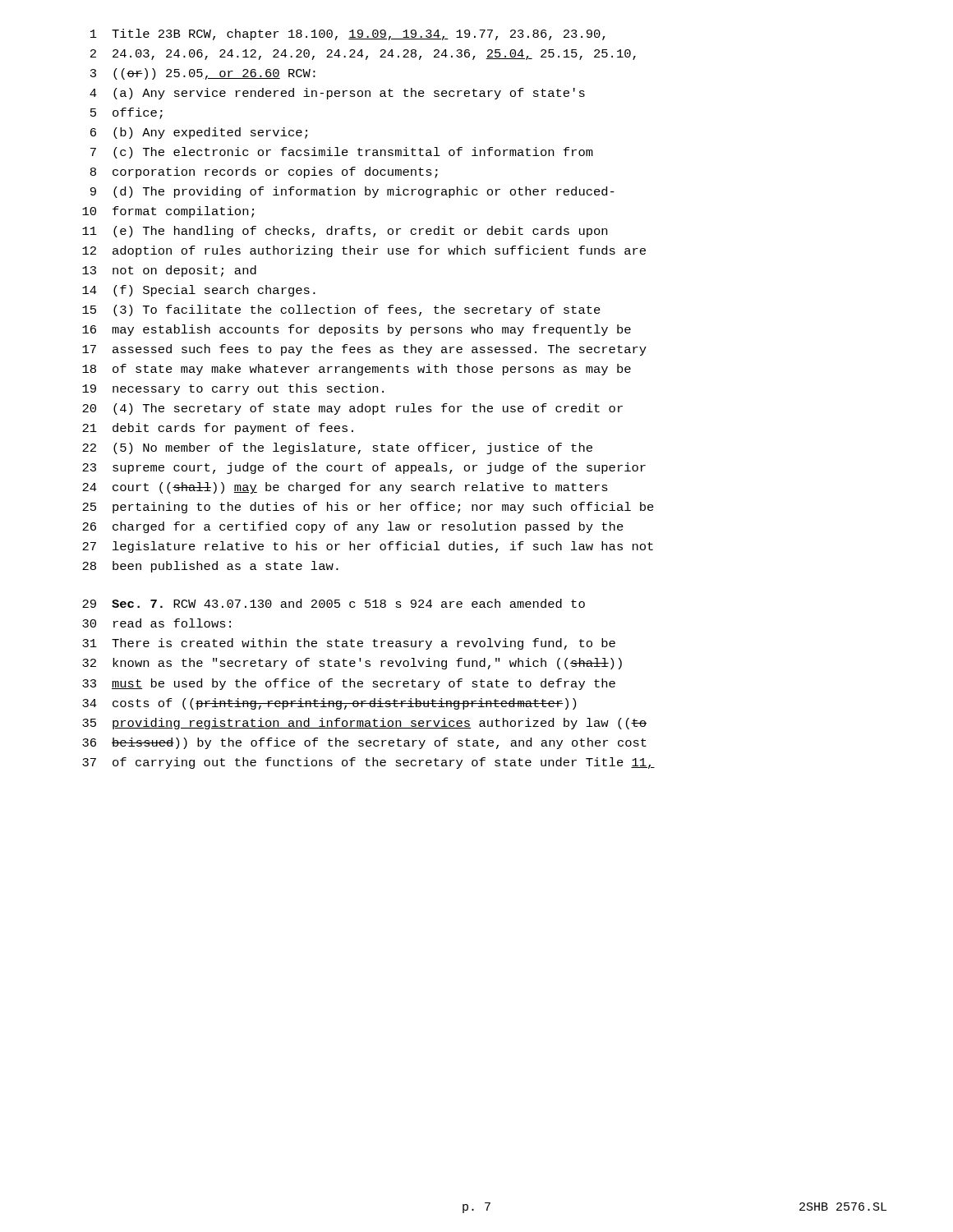Screen dimensions: 1232x953
Task: Click the passage that begins "12 adoption of rules authorizing"
Action: coord(476,251)
